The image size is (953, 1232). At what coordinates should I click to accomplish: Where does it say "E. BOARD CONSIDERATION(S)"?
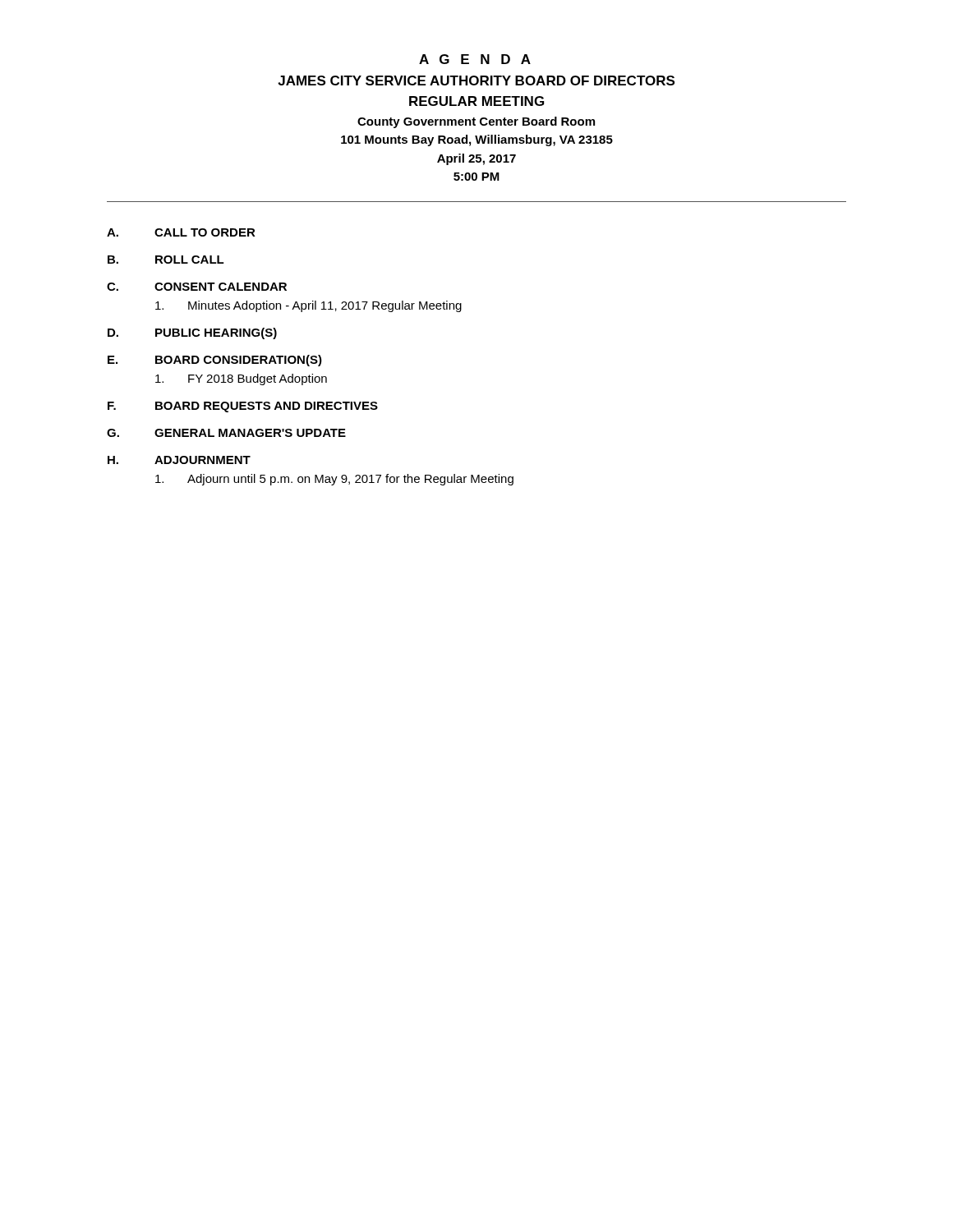point(214,359)
